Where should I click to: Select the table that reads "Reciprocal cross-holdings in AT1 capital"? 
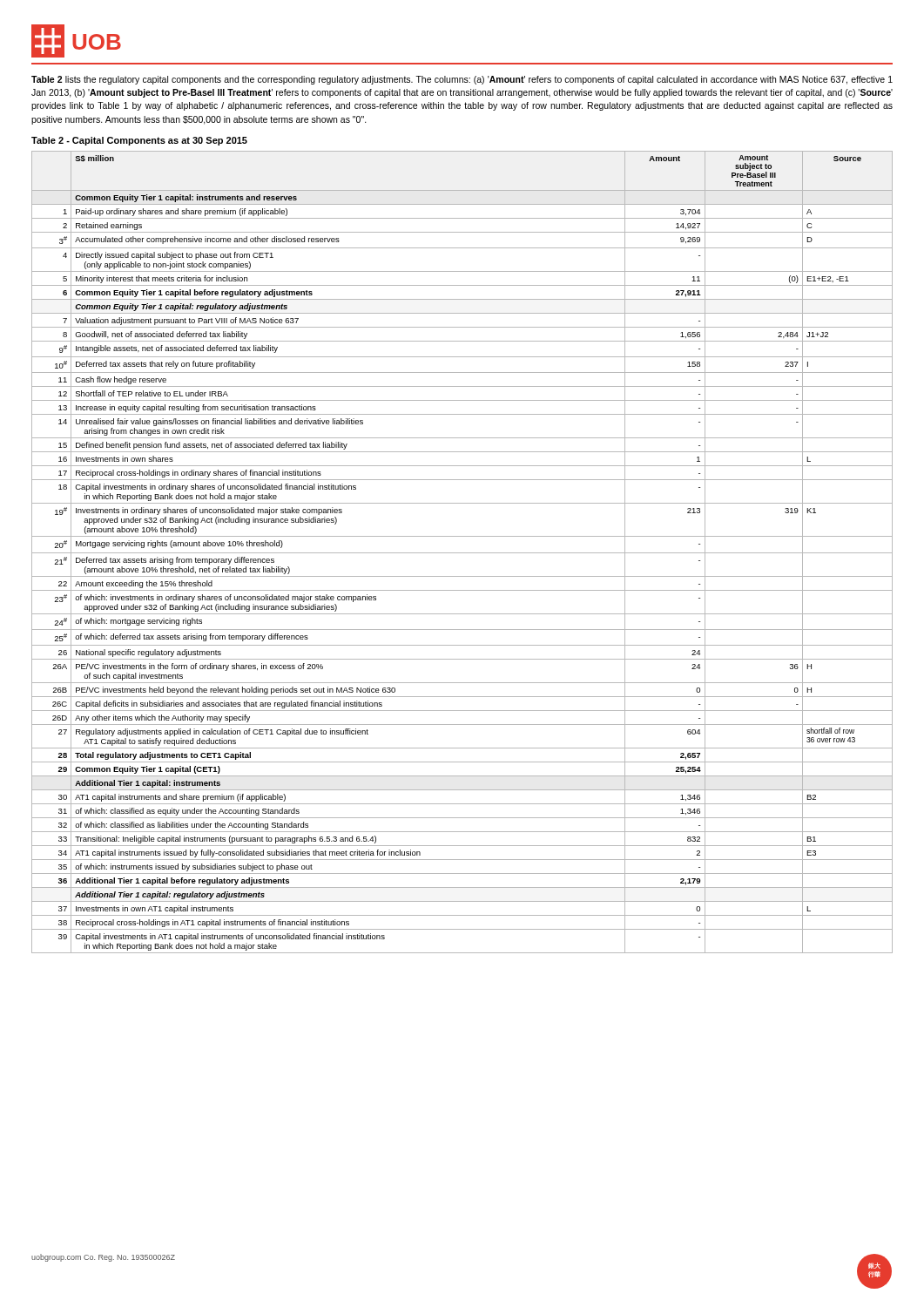(x=462, y=552)
